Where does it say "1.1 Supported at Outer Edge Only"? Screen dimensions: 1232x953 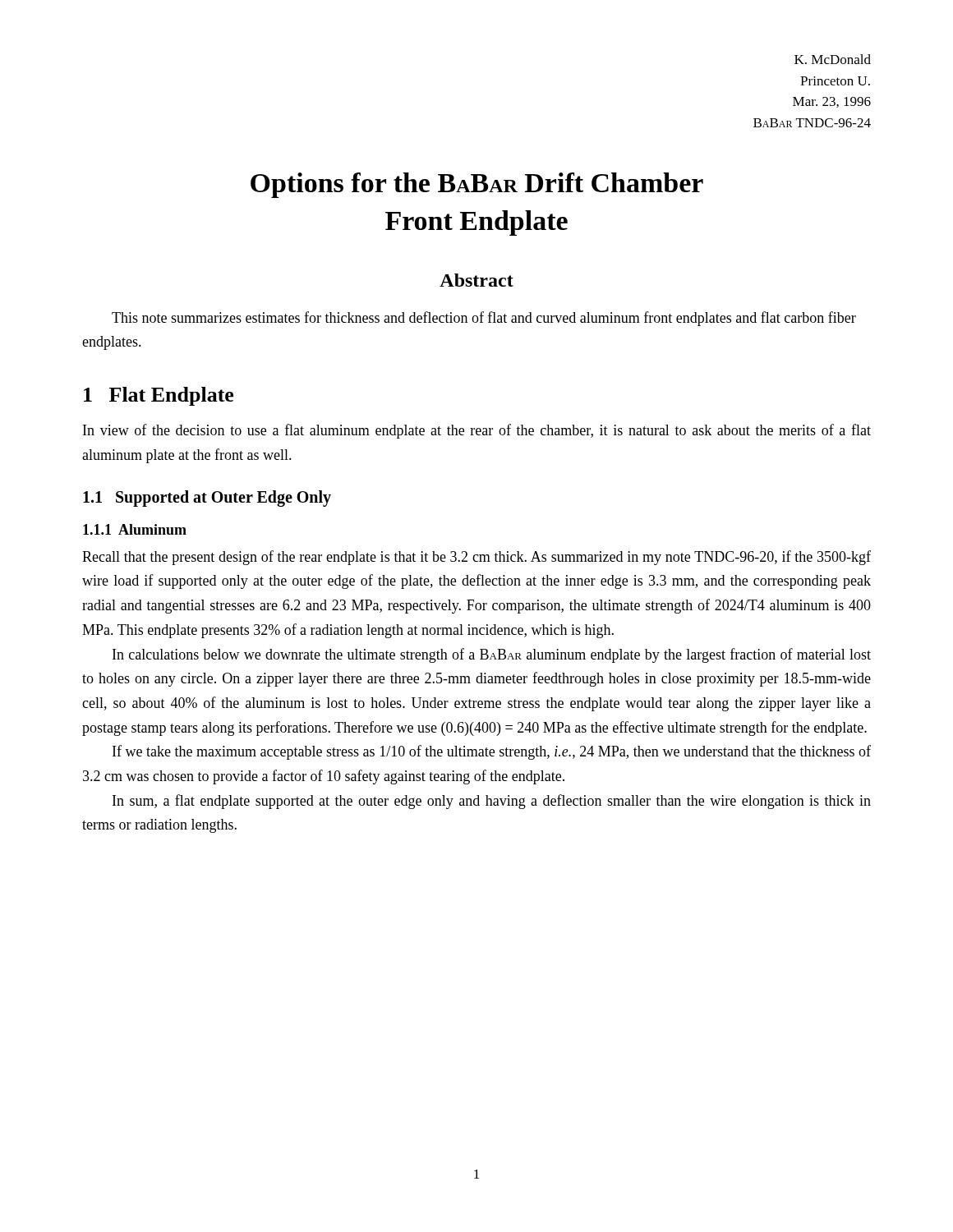(x=207, y=497)
